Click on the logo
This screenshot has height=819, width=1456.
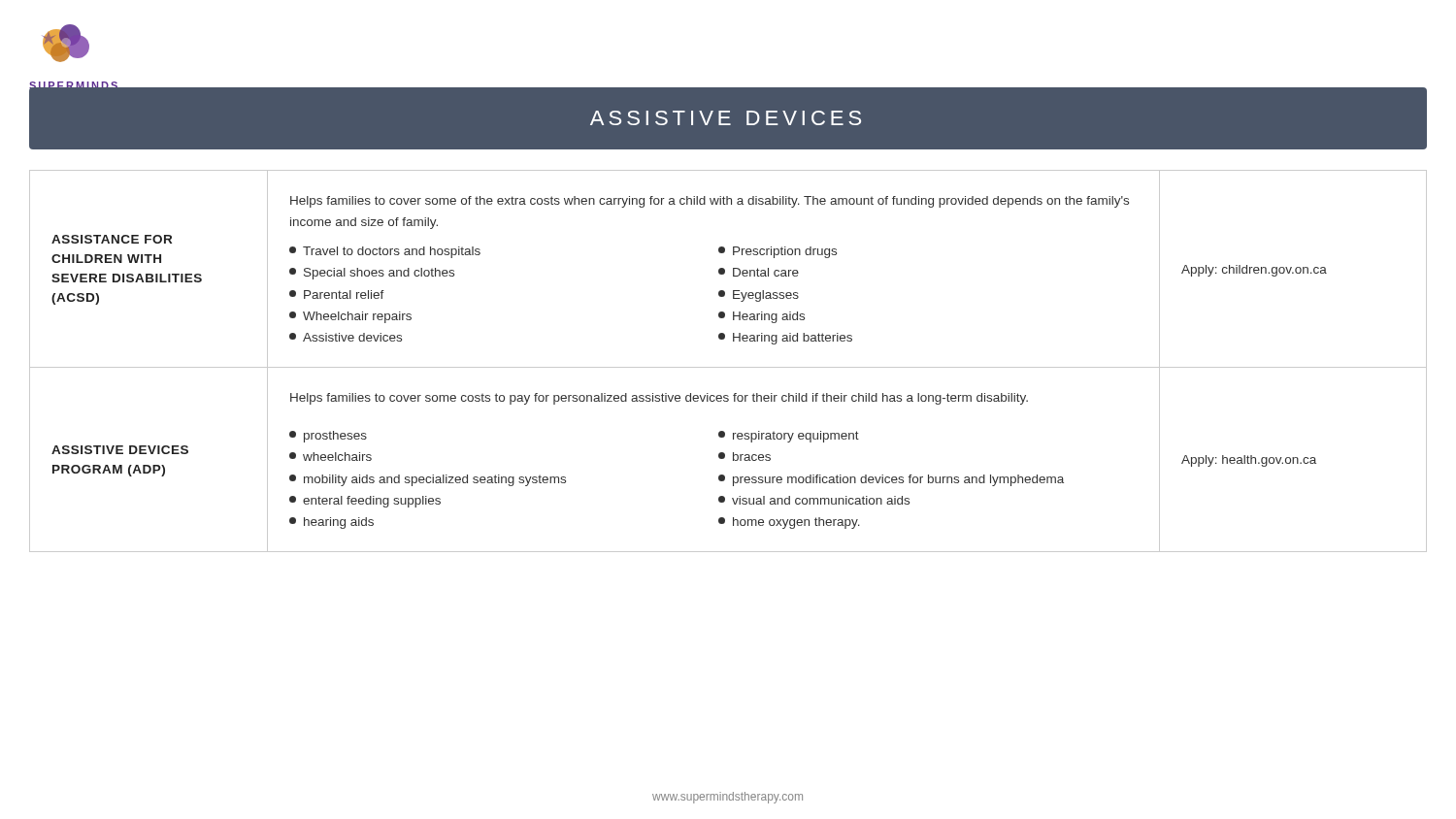[74, 56]
